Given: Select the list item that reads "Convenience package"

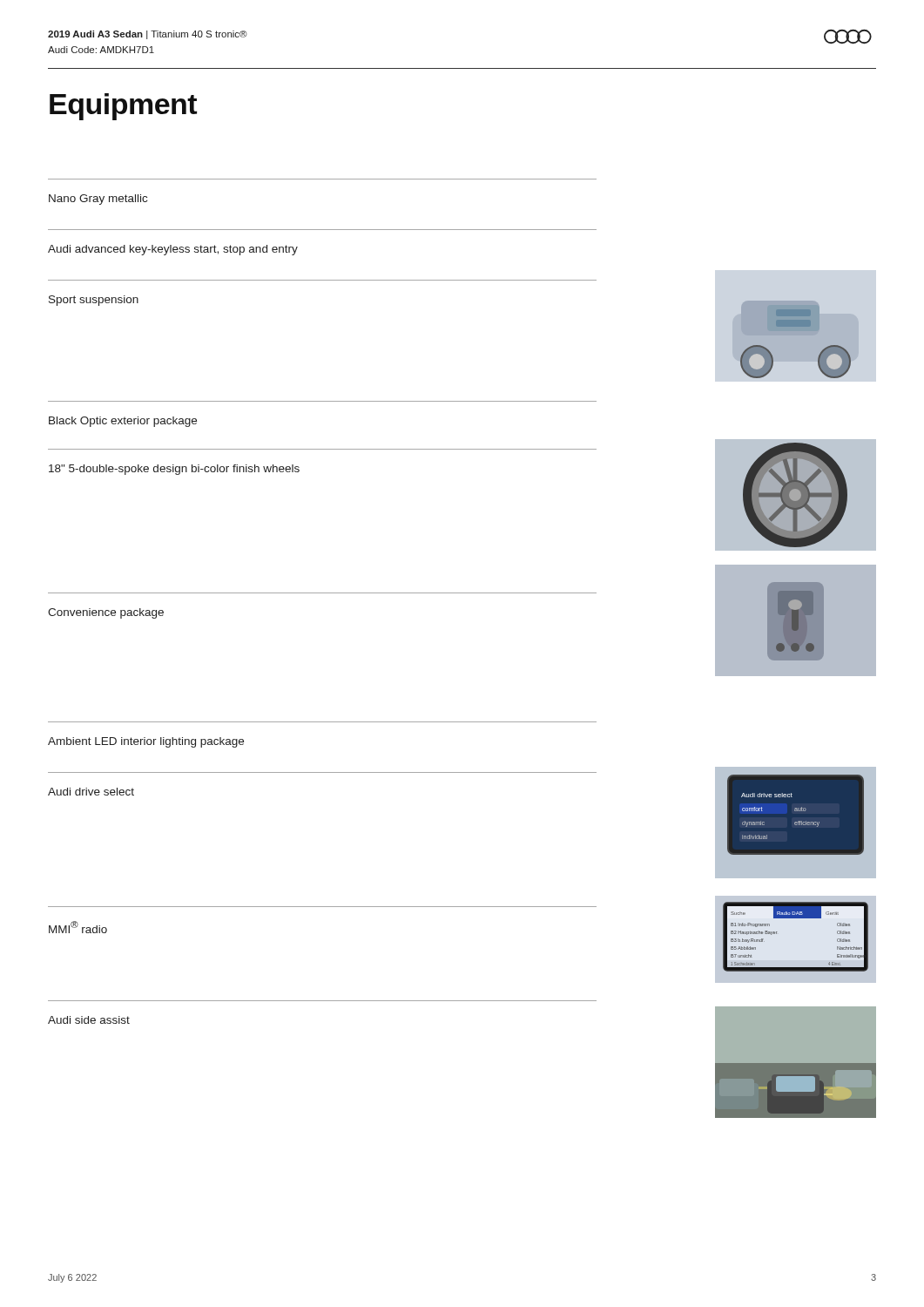Looking at the screenshot, I should point(106,612).
